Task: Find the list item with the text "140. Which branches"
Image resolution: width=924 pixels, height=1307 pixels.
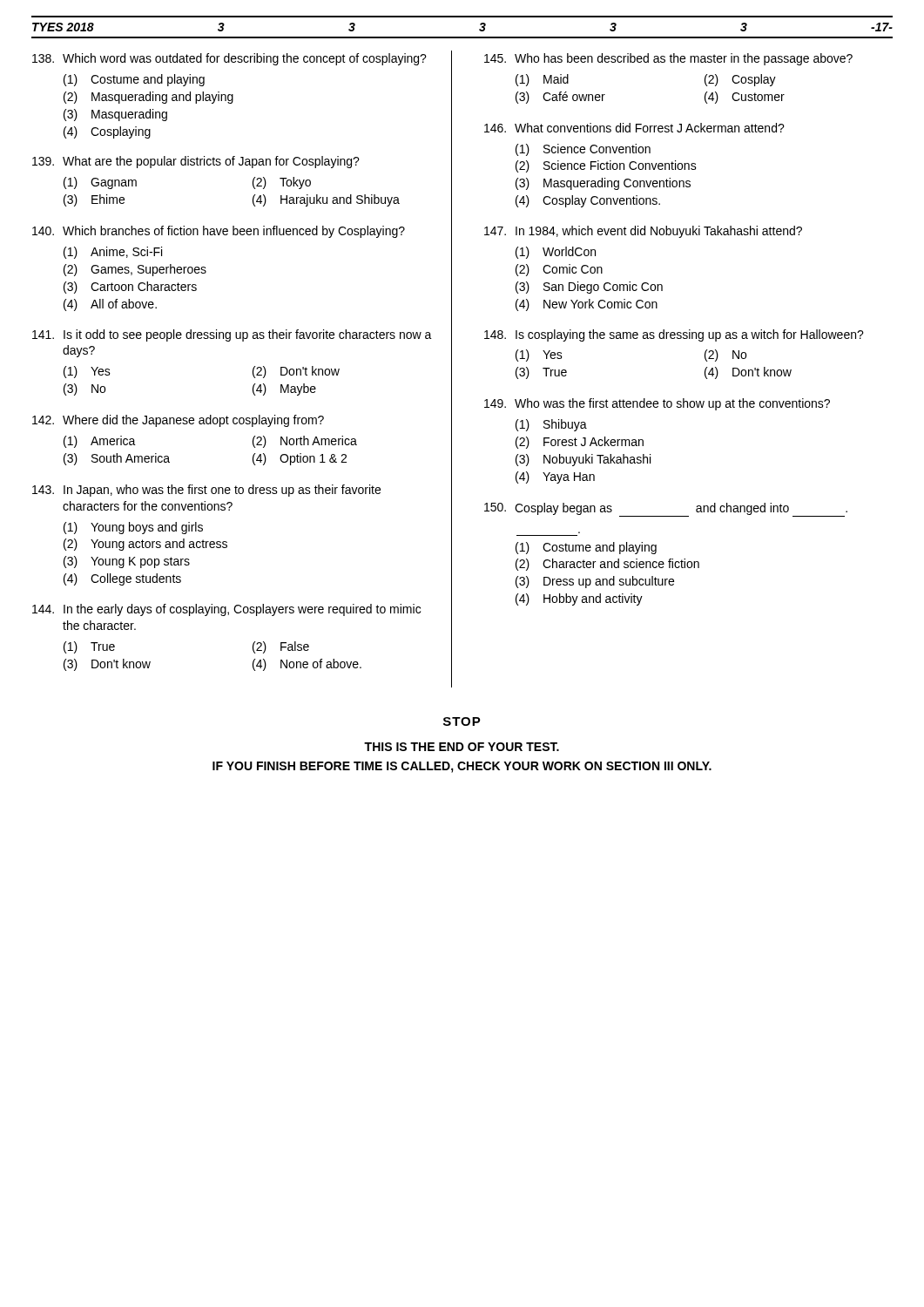Action: click(x=219, y=232)
